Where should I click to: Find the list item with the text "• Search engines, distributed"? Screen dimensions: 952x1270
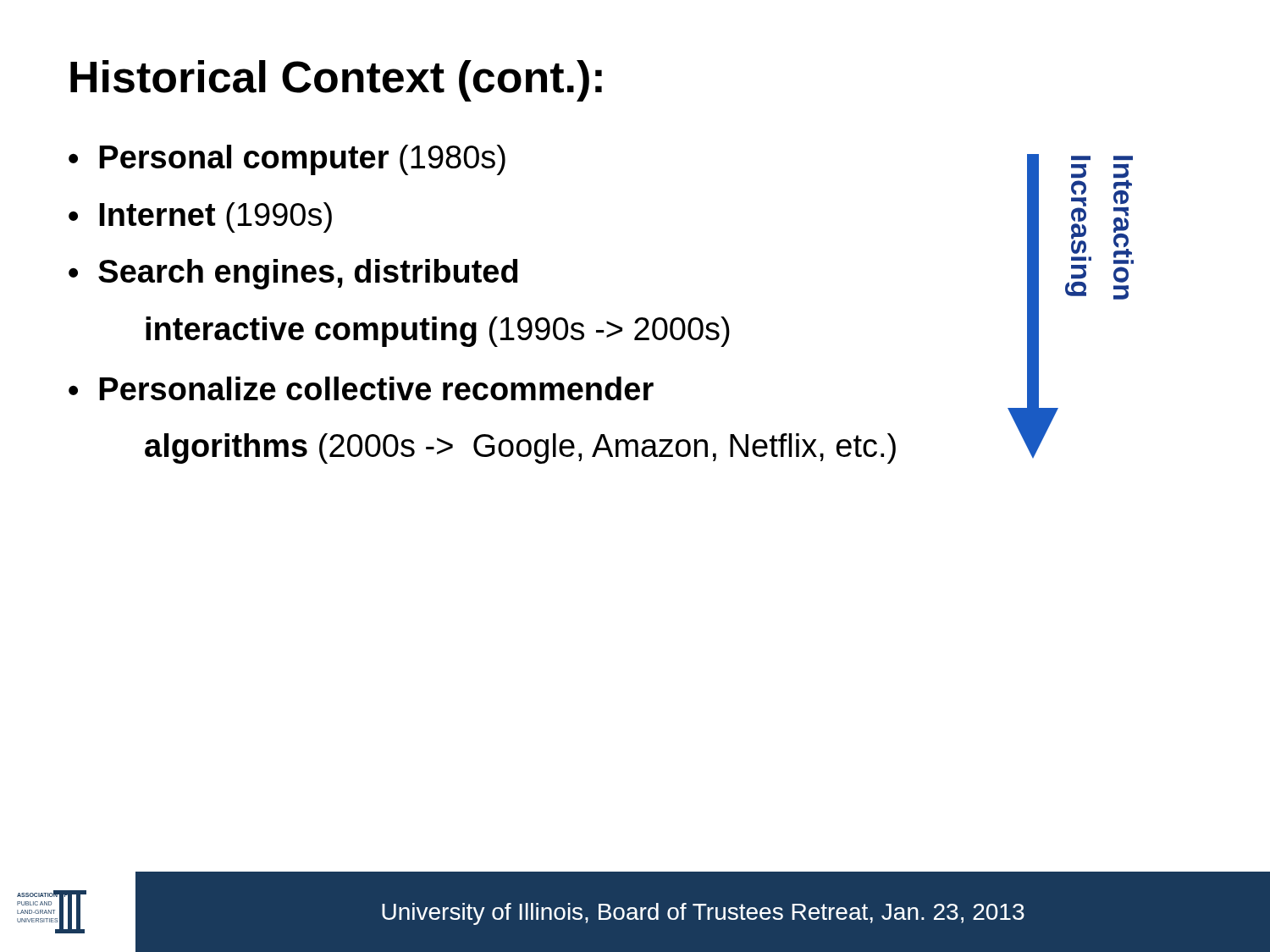[294, 272]
